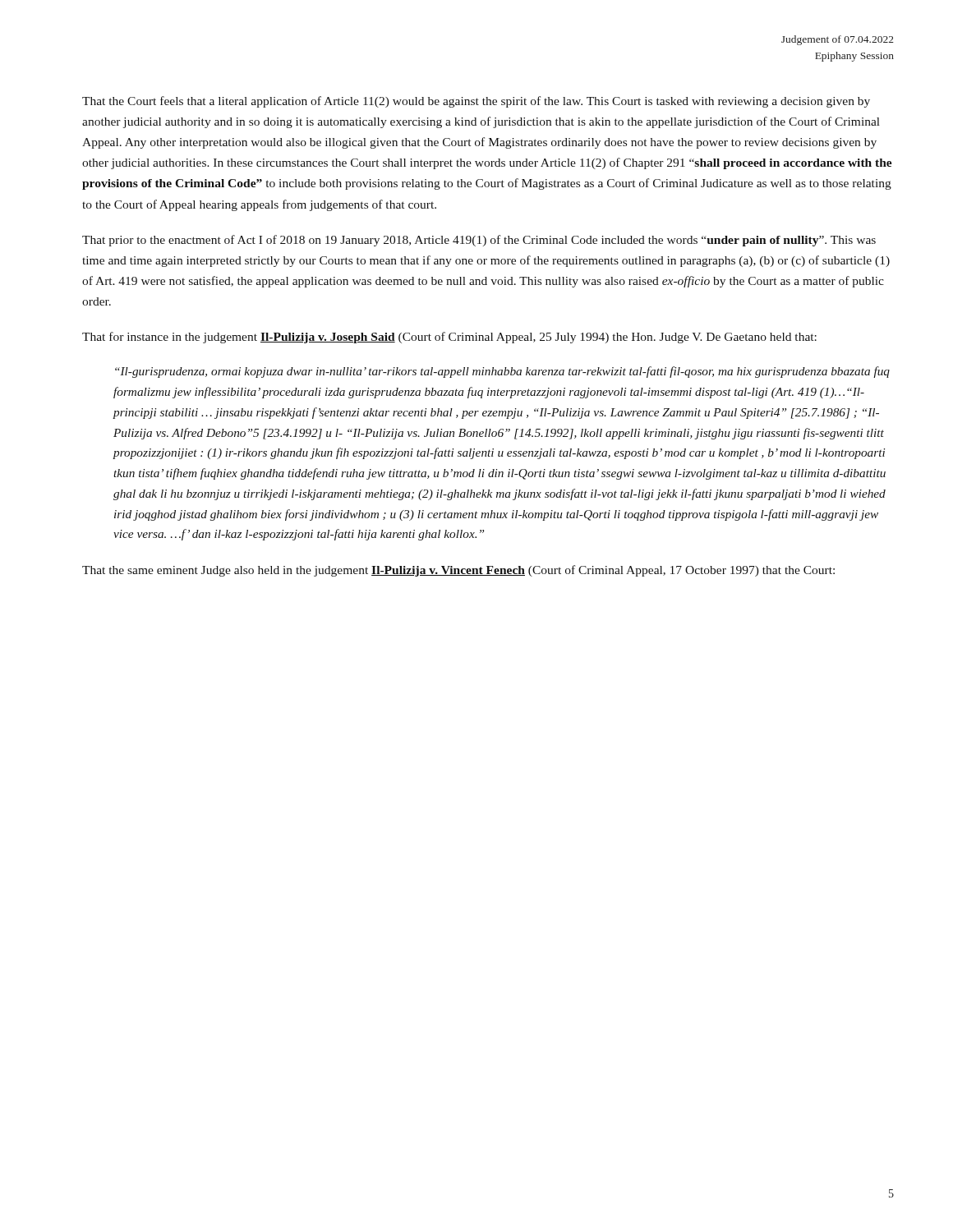Click the passage that begins "That prior to"
Image resolution: width=953 pixels, height=1232 pixels.
[x=486, y=270]
